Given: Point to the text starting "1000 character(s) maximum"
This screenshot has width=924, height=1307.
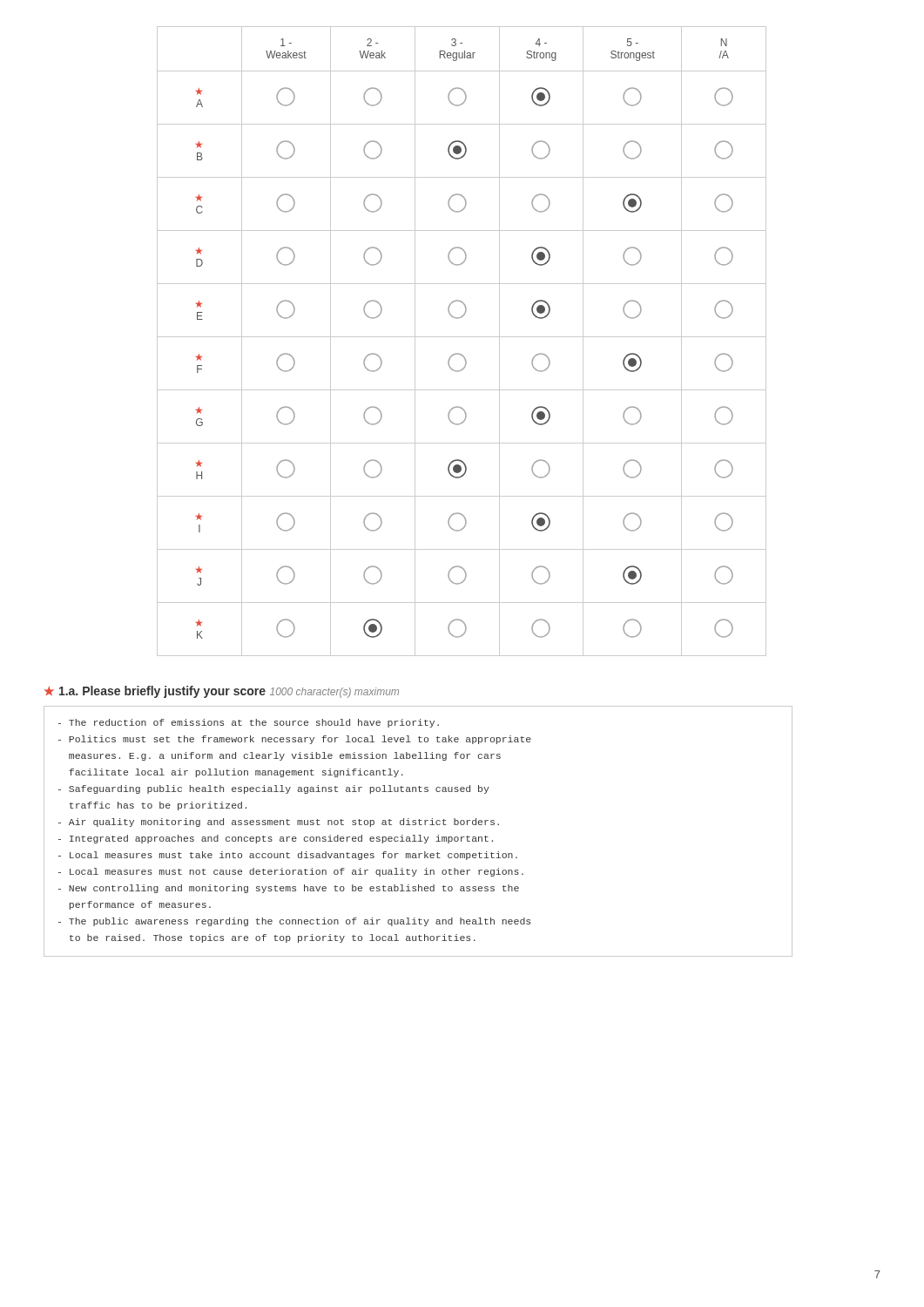Looking at the screenshot, I should pyautogui.click(x=335, y=692).
